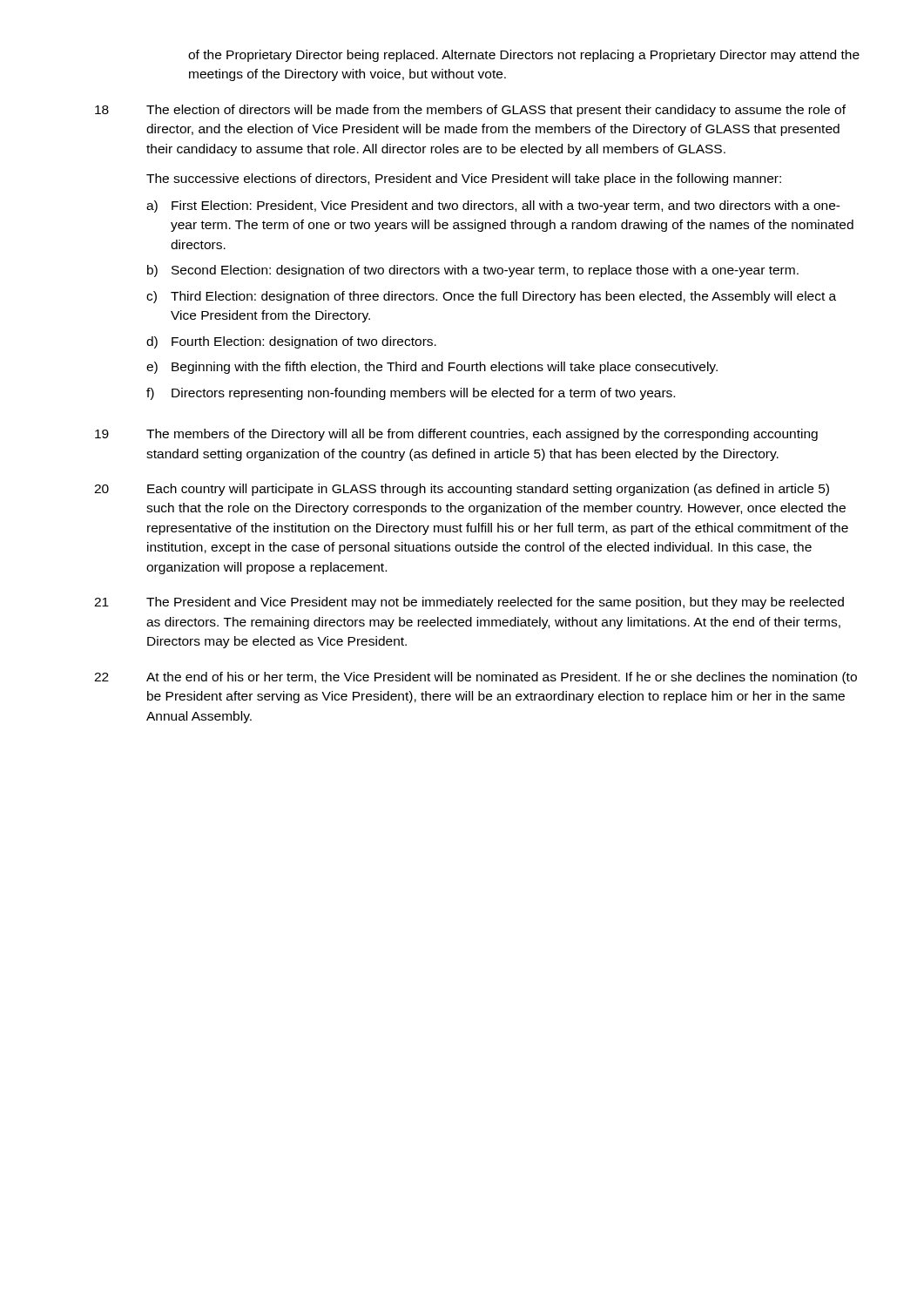Find the block on this page that starts "22 At the end of his or her"
This screenshot has width=924, height=1307.
click(478, 697)
